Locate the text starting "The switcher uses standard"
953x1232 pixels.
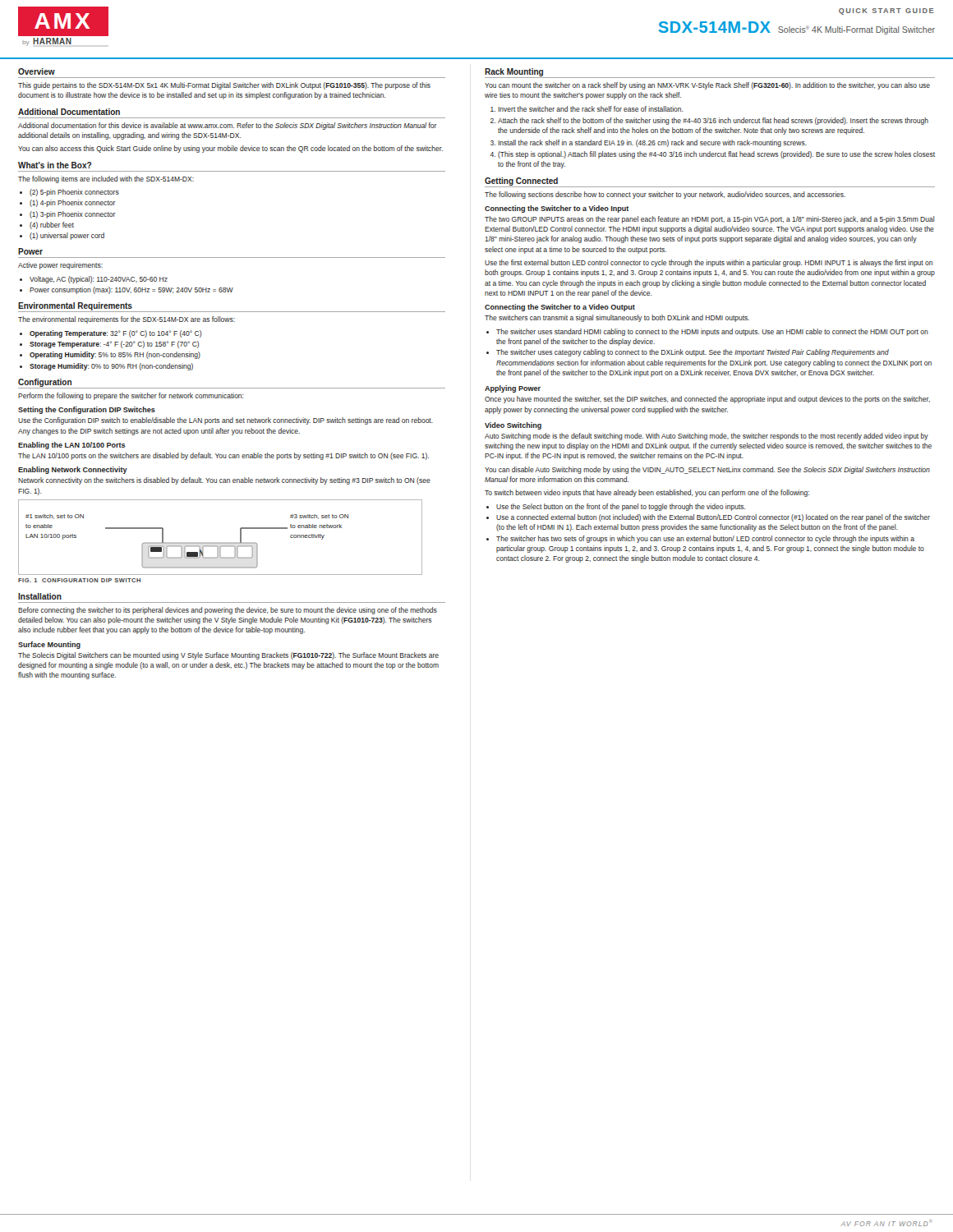point(716,337)
